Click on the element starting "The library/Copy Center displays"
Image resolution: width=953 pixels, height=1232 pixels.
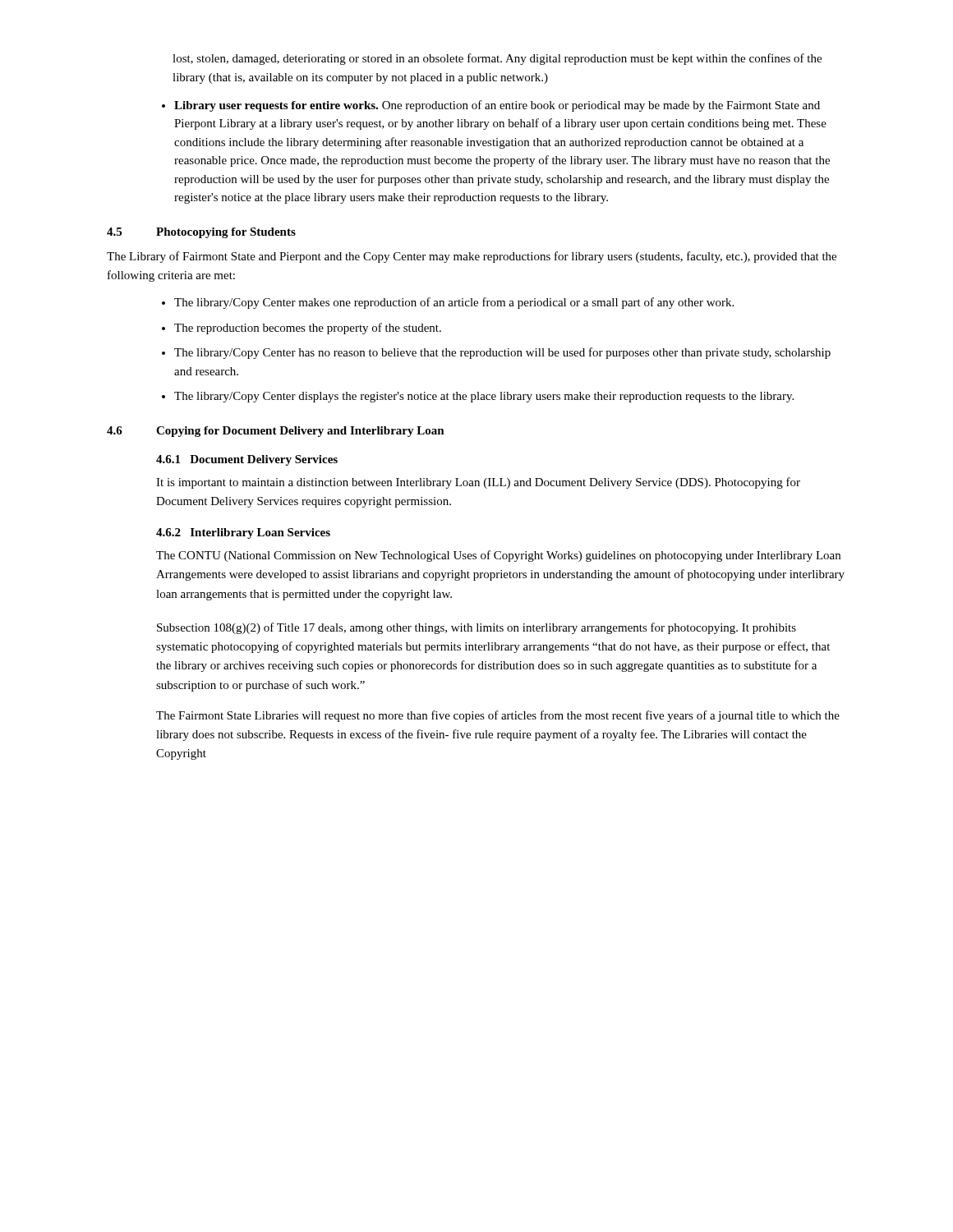click(501, 396)
